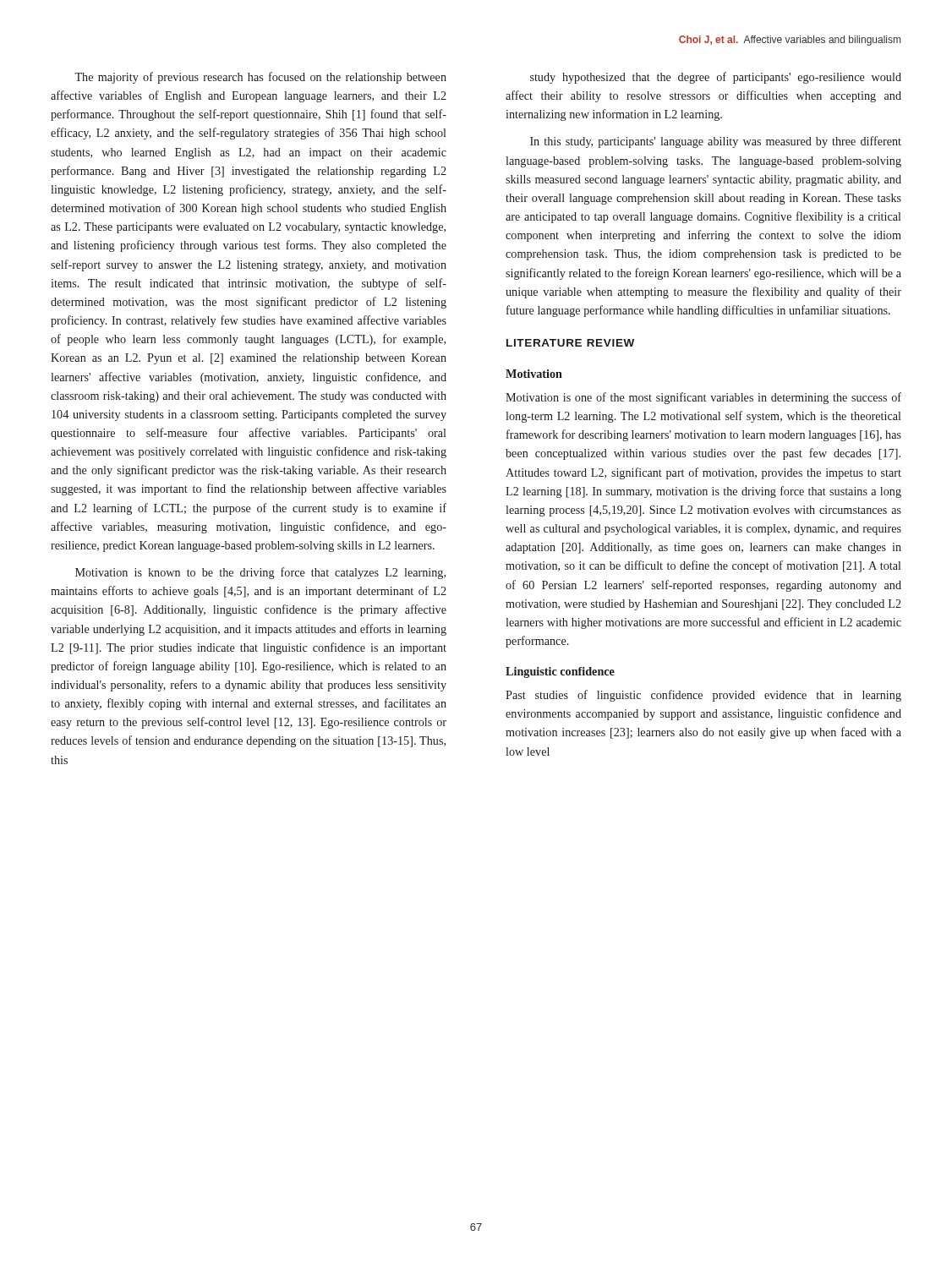Point to "LITERATURE REVIEW"
The height and width of the screenshot is (1268, 952).
click(x=570, y=343)
